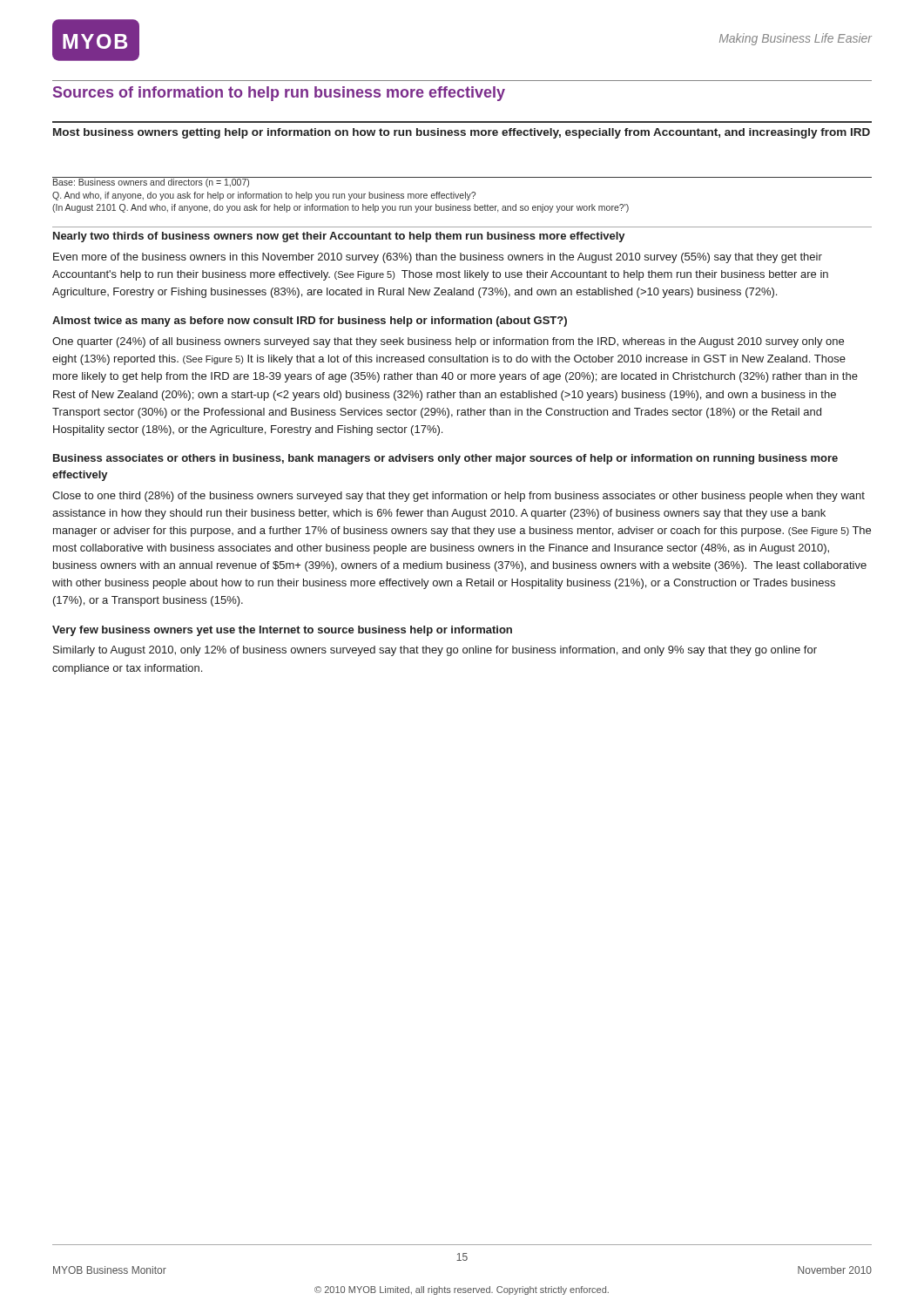Viewport: 924px width, 1307px height.
Task: Select a logo
Action: click(96, 40)
